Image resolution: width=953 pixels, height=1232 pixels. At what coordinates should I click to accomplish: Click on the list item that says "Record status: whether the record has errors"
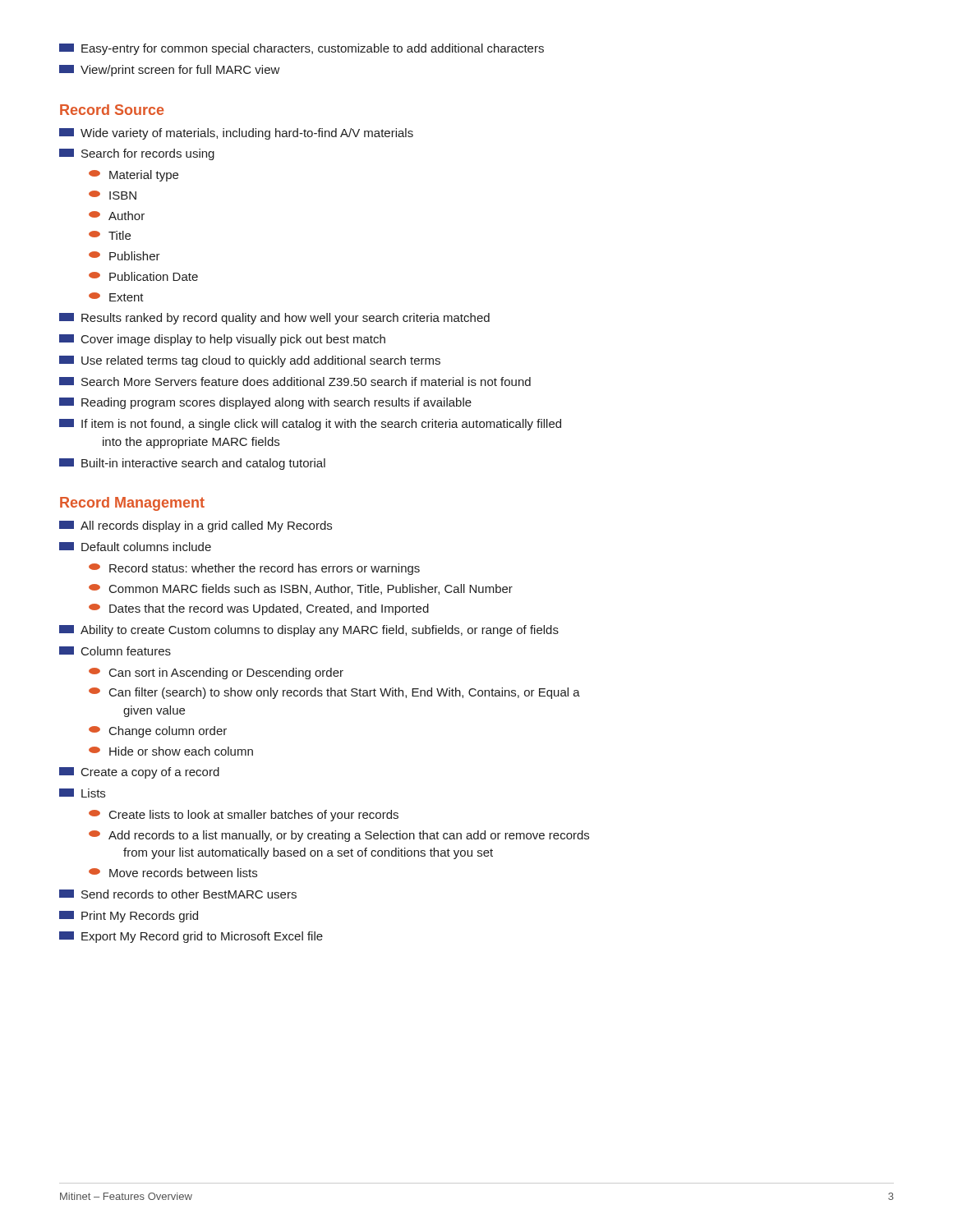(254, 568)
